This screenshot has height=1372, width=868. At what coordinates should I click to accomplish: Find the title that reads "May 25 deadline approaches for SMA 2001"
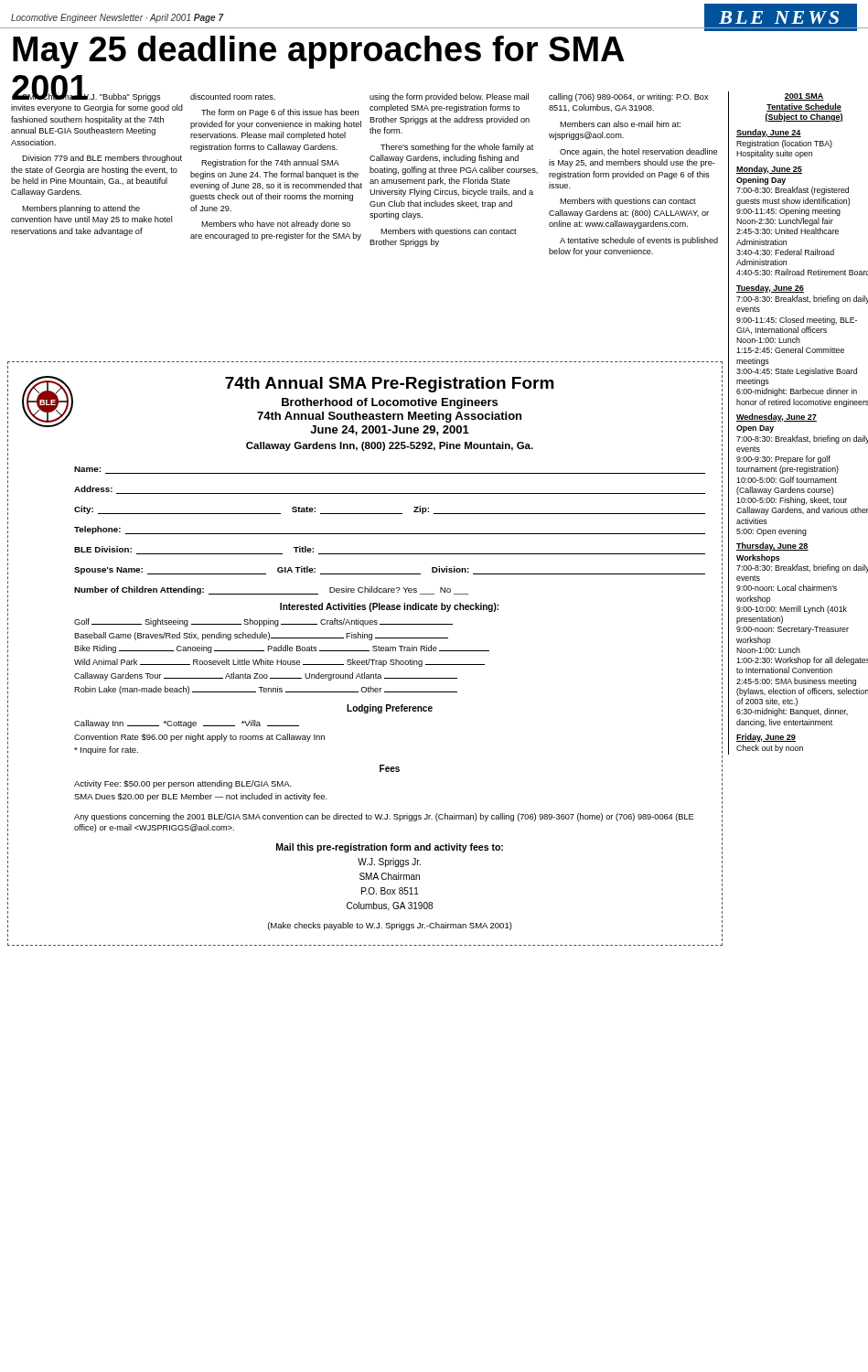317,69
